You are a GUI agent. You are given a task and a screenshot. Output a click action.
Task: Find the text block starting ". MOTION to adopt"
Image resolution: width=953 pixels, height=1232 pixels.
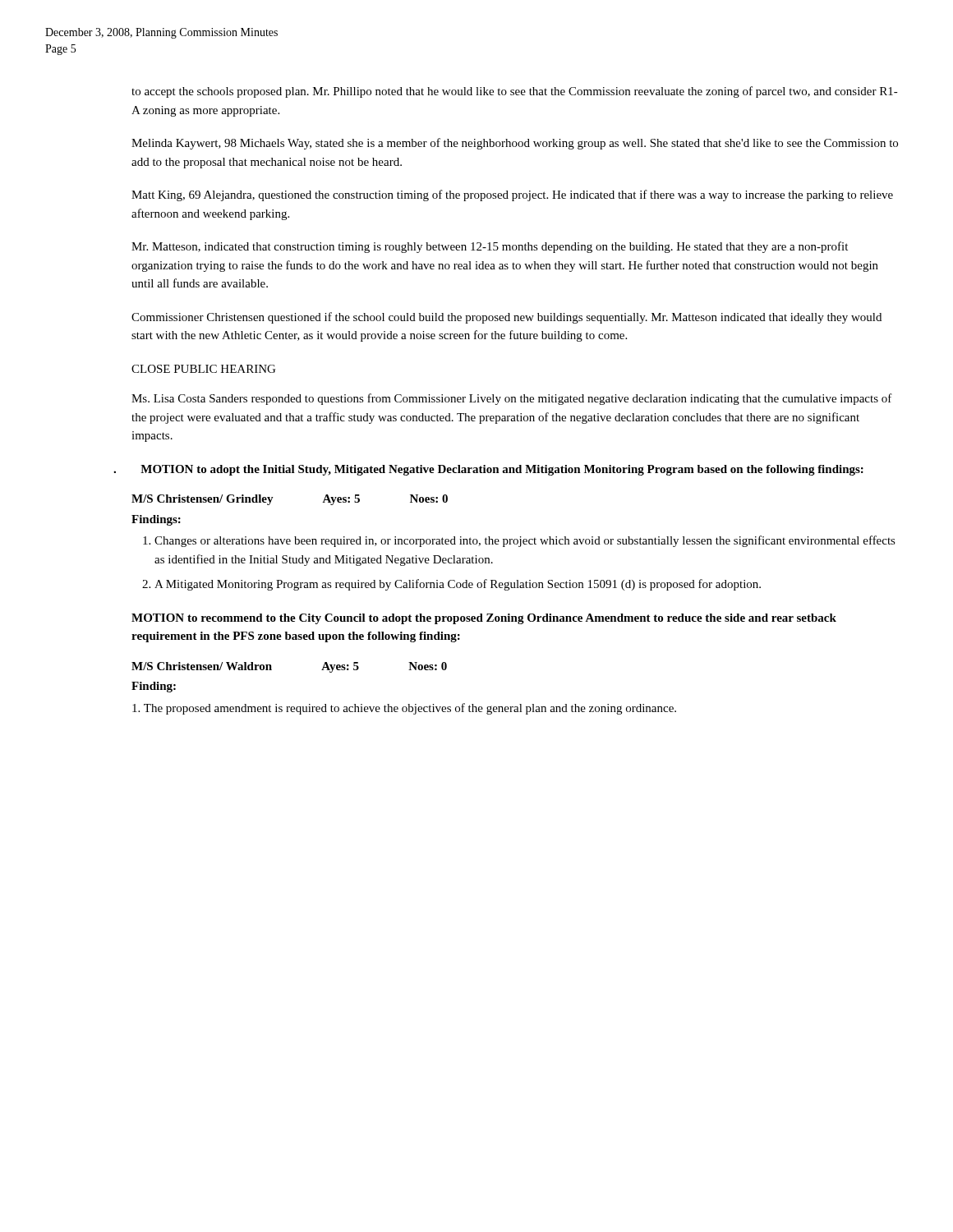pyautogui.click(x=498, y=469)
